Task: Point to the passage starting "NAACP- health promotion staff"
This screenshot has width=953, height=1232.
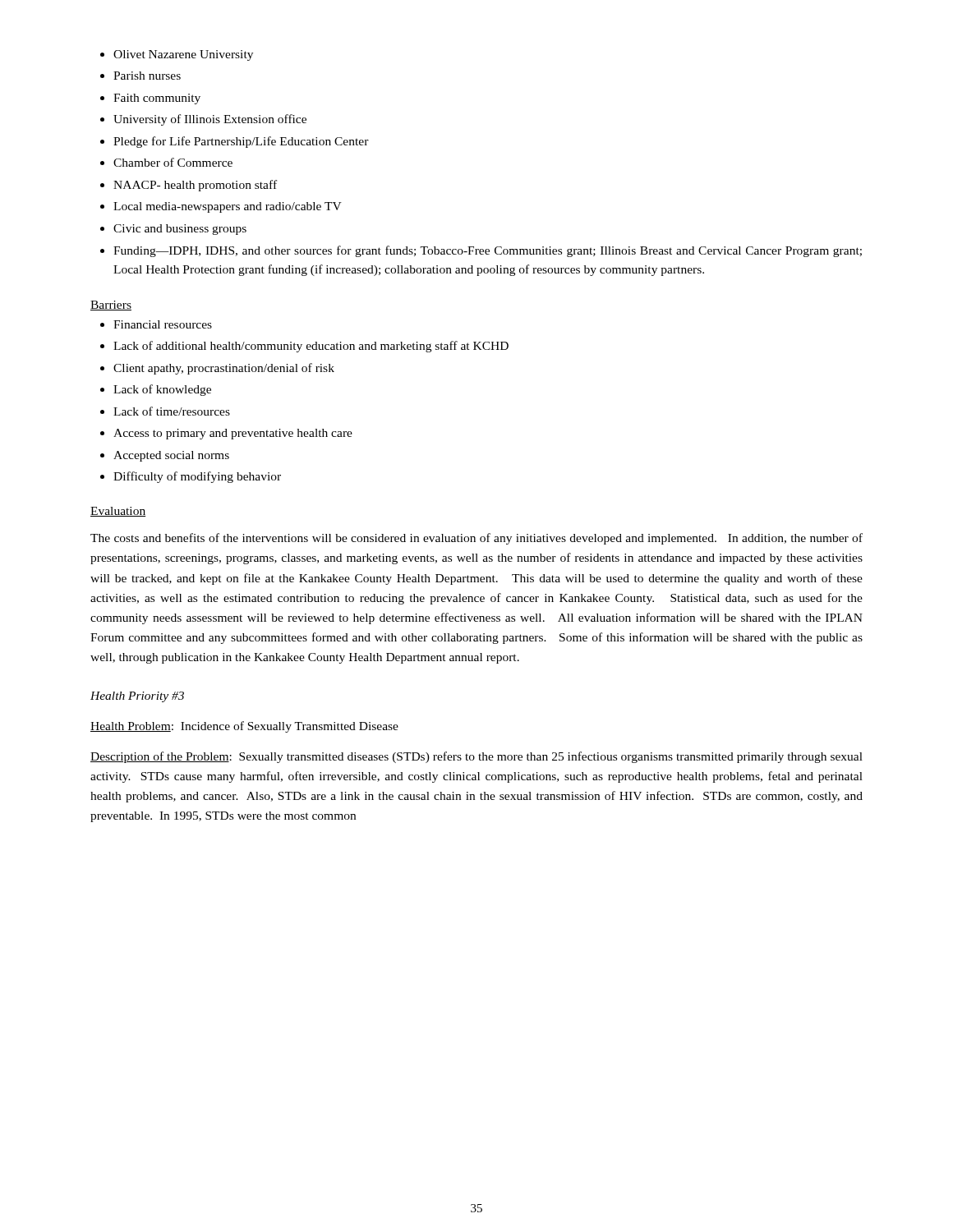Action: [195, 184]
